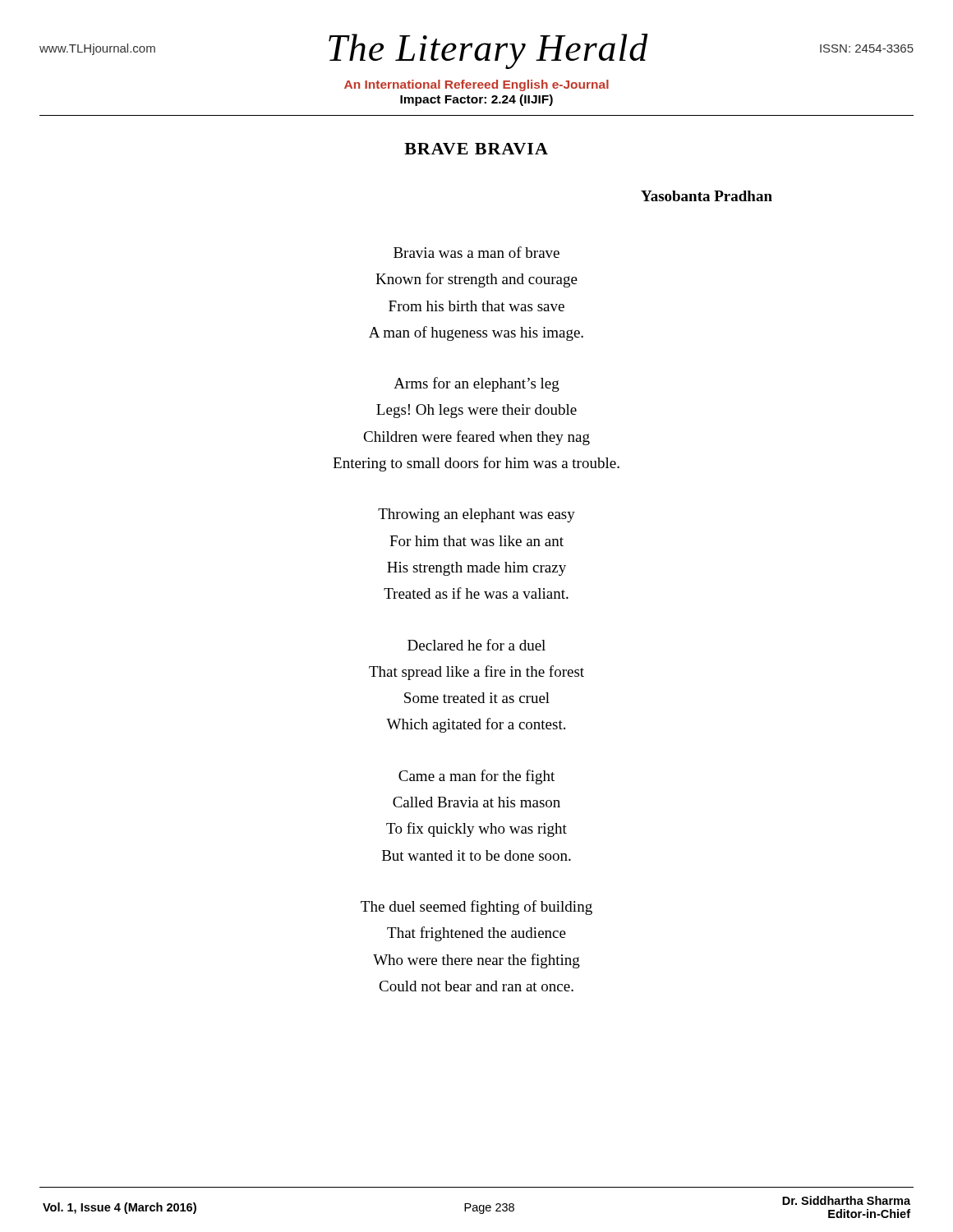Image resolution: width=953 pixels, height=1232 pixels.
Task: Click on the list item that says "Throwing an elephant"
Action: (x=476, y=554)
